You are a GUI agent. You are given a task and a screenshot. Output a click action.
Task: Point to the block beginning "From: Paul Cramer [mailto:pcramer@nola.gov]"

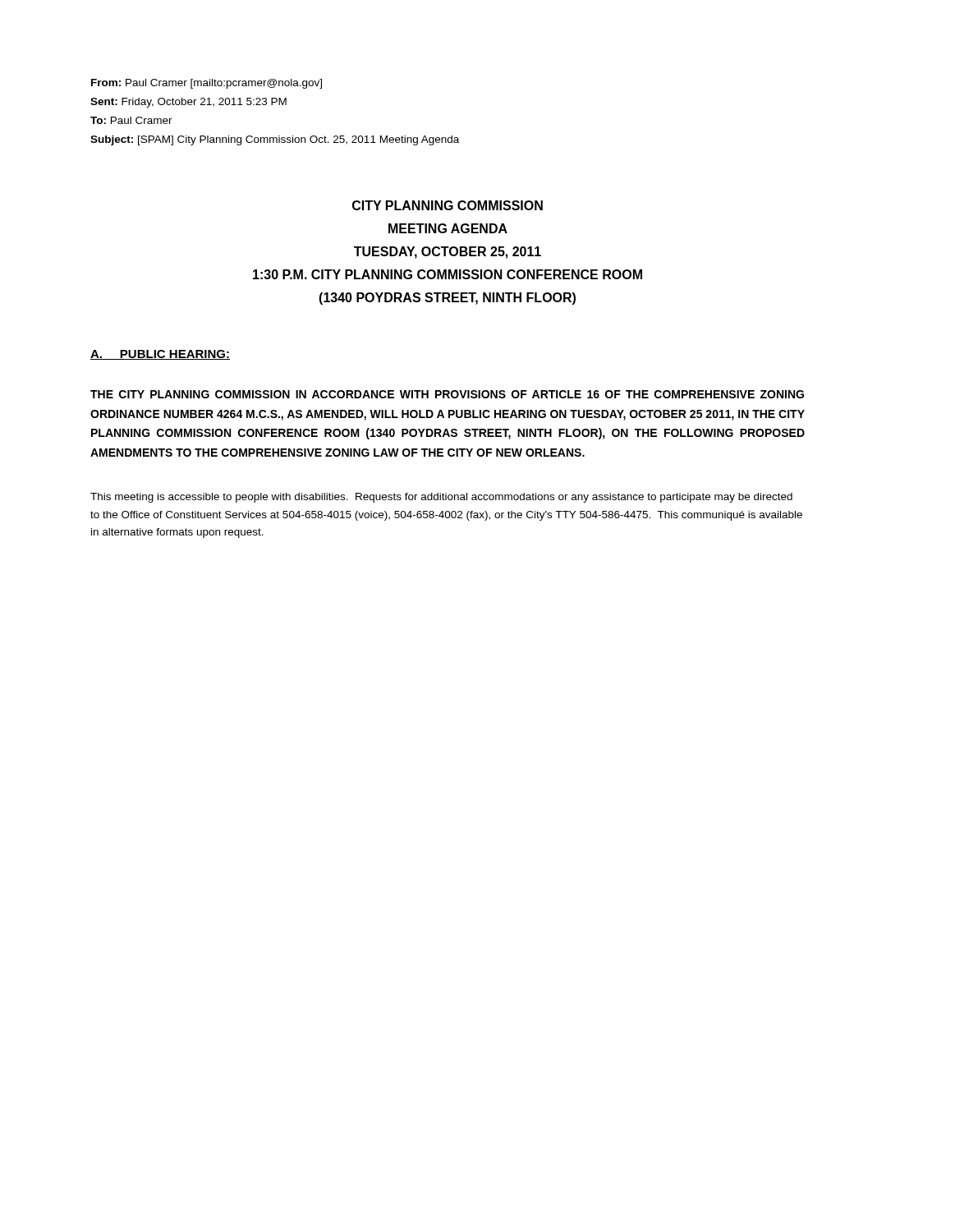click(x=275, y=111)
